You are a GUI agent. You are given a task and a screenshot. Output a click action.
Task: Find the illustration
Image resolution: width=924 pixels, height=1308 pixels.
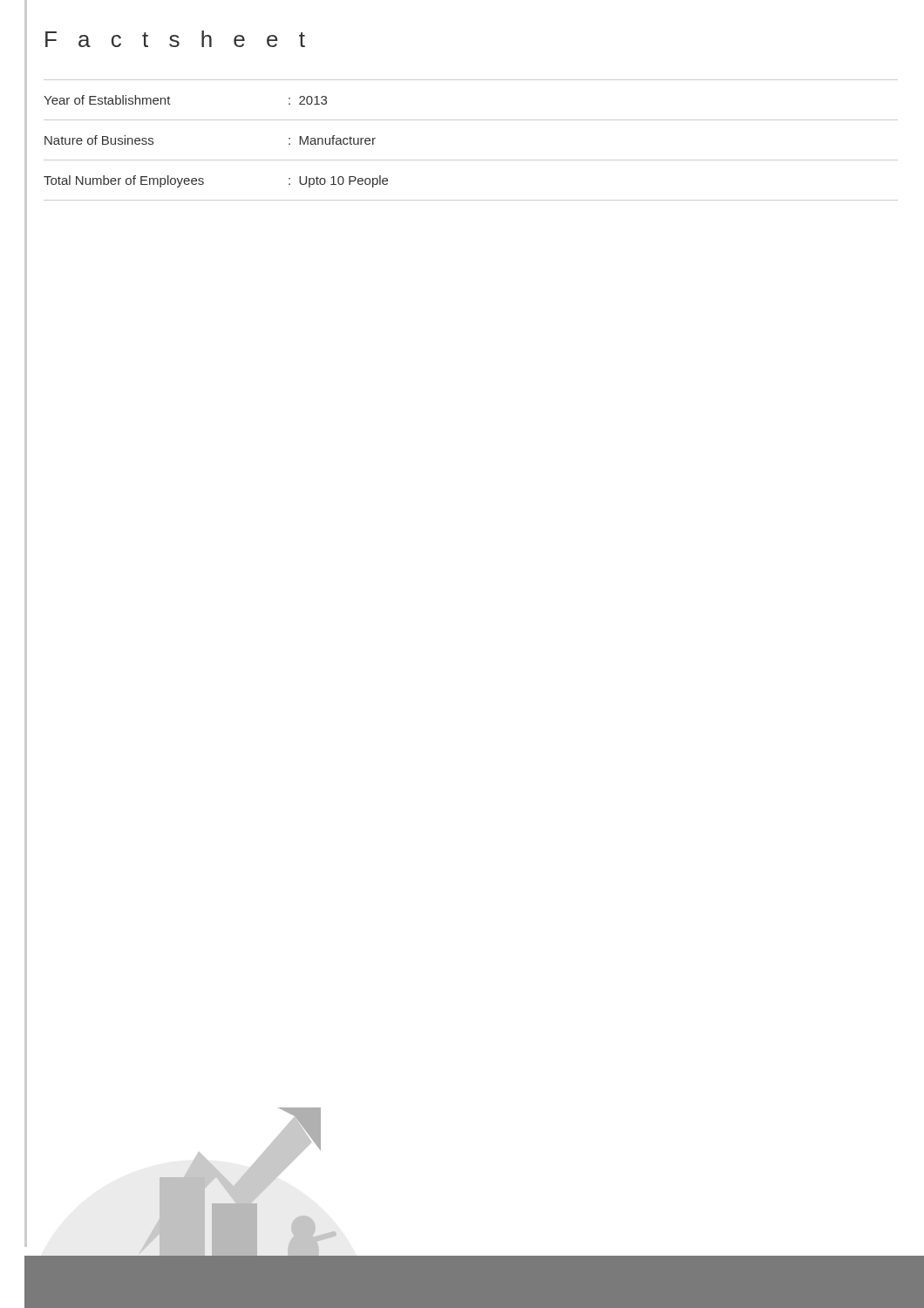coord(474,1203)
